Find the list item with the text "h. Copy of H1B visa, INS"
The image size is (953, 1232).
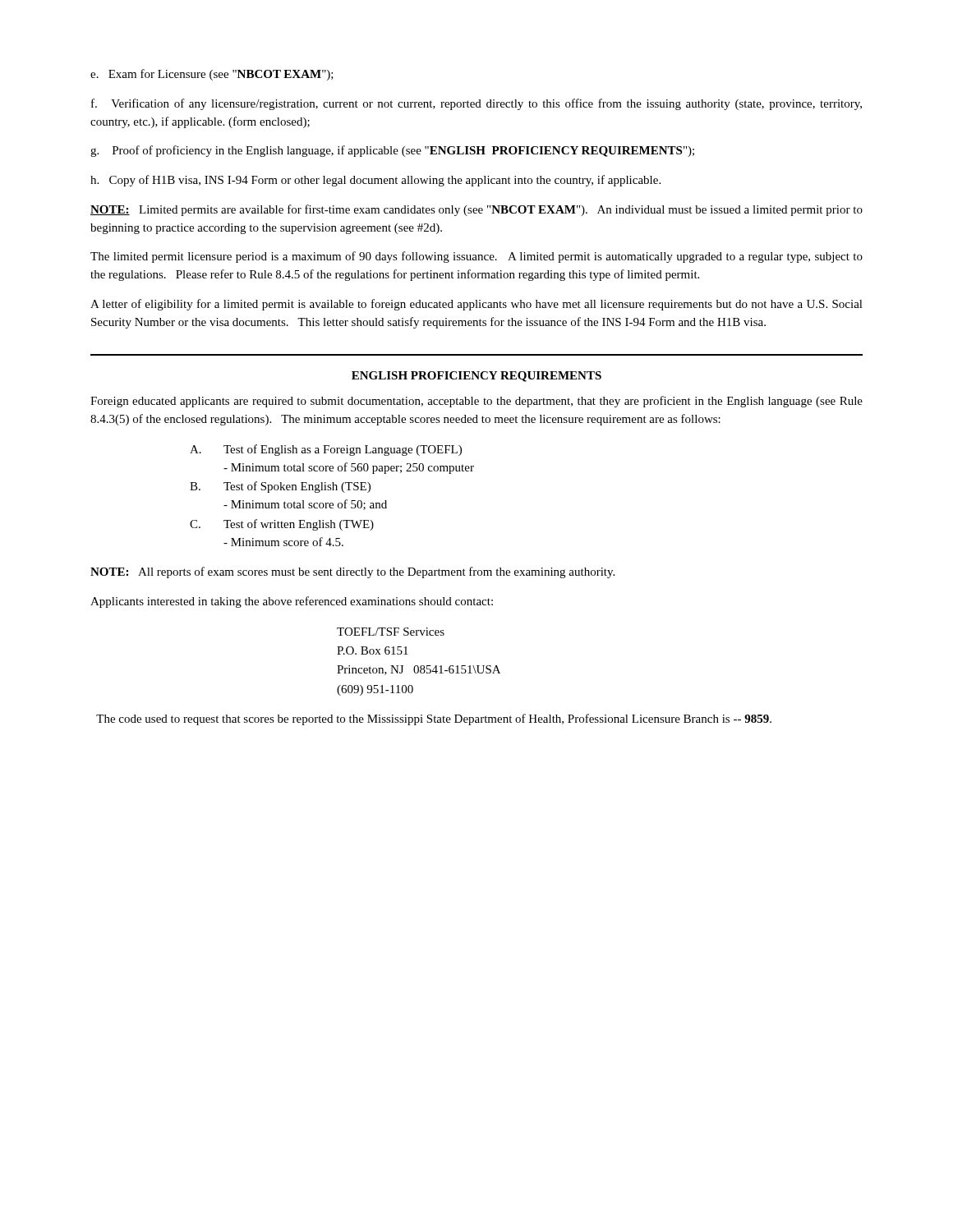[x=376, y=180]
